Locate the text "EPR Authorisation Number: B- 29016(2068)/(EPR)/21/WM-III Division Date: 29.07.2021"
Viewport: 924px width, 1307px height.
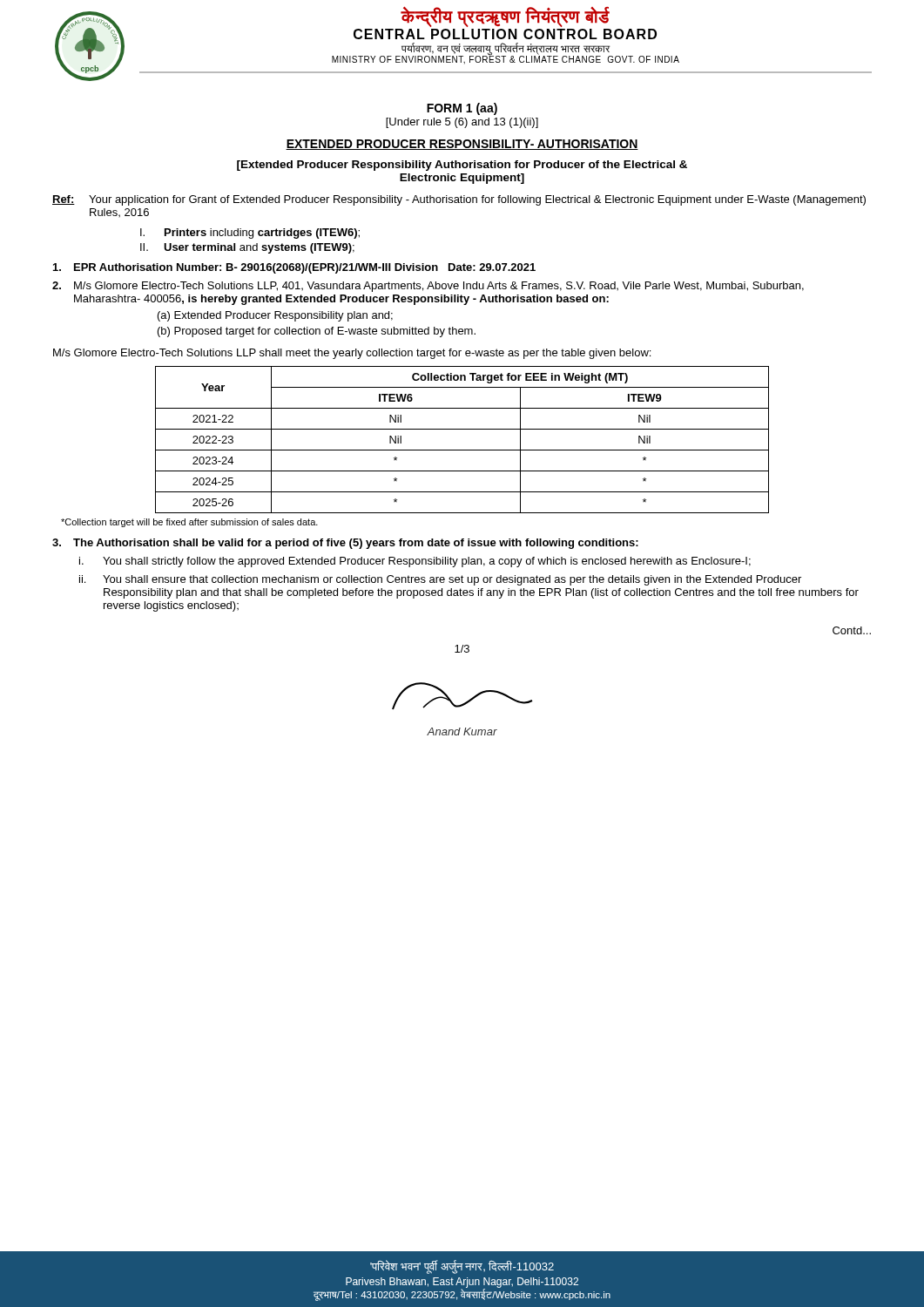tap(462, 267)
